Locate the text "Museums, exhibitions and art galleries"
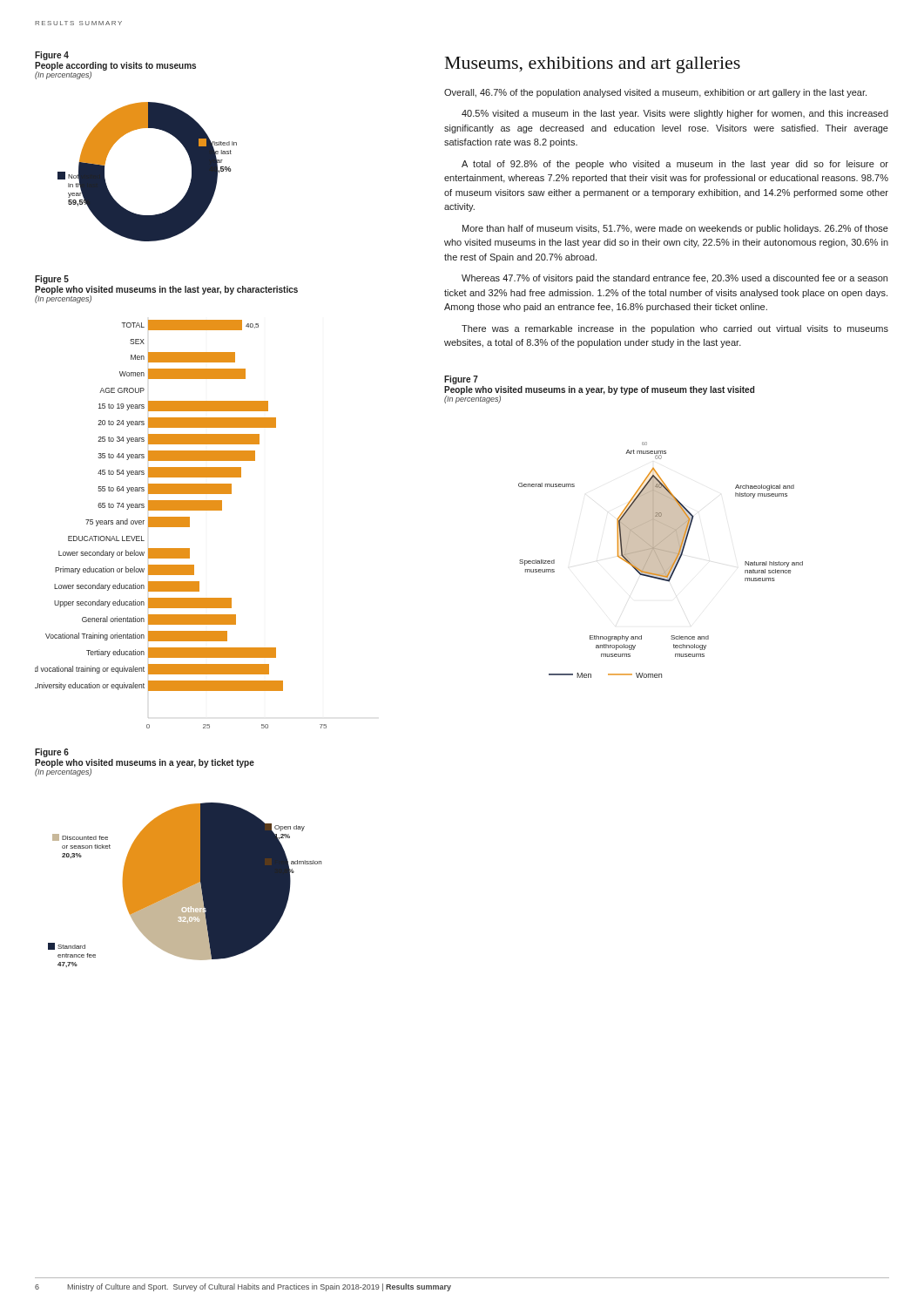The width and height of the screenshot is (924, 1307). [x=592, y=62]
